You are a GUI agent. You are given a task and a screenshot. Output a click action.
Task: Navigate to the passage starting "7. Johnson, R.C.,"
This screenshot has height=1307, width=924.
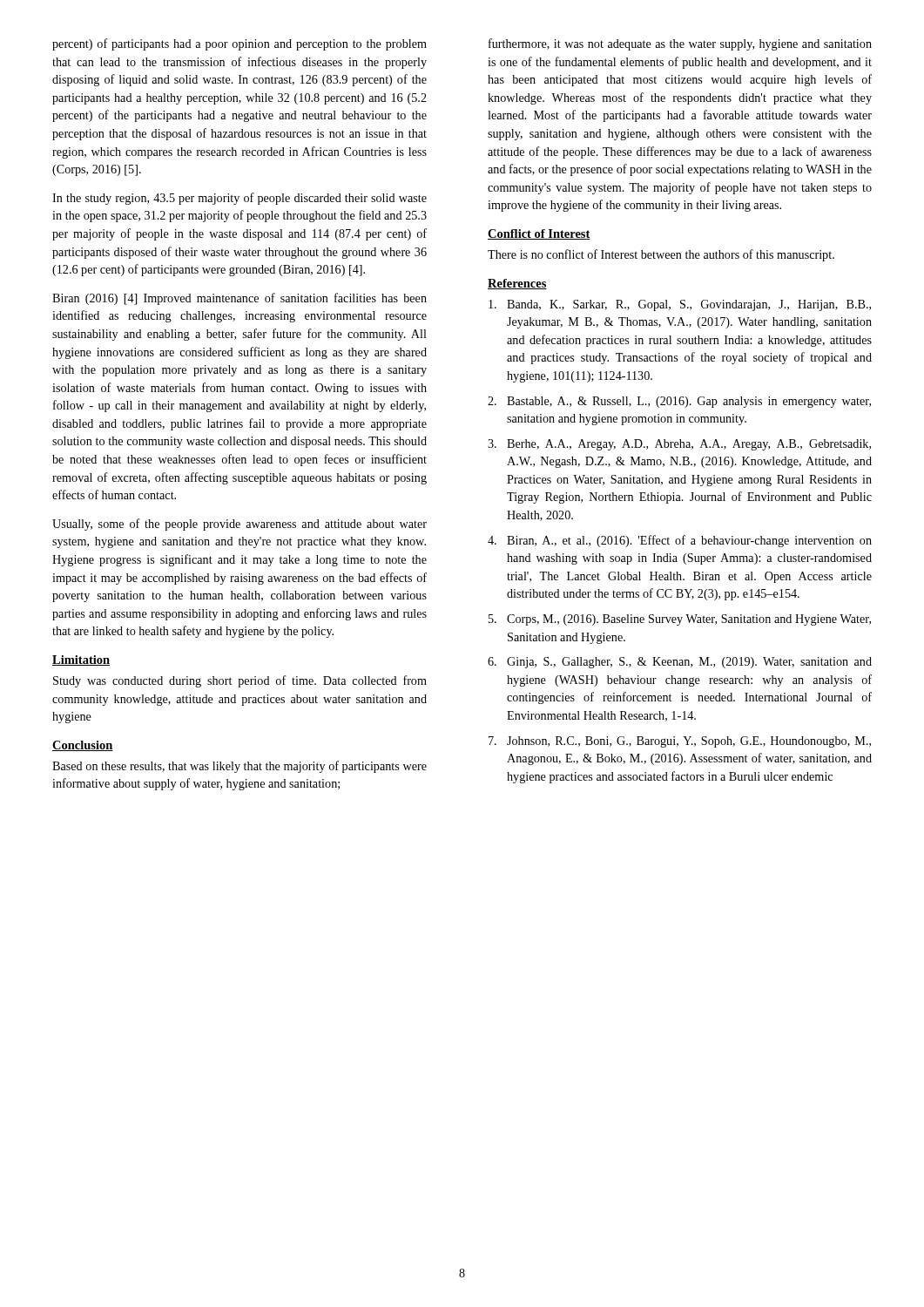680,758
